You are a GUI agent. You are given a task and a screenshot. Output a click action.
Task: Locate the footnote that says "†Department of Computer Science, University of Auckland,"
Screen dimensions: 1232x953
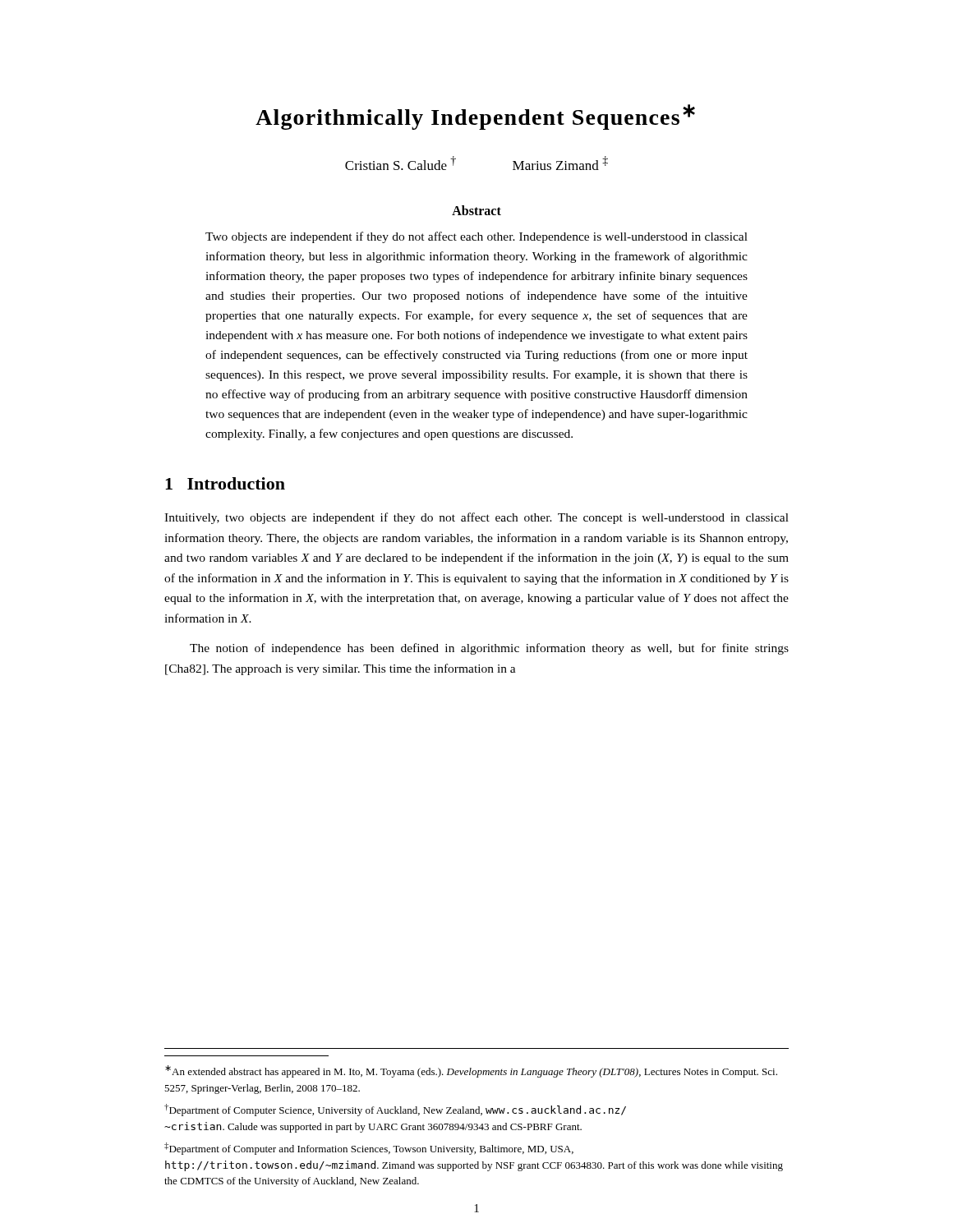pyautogui.click(x=396, y=1117)
